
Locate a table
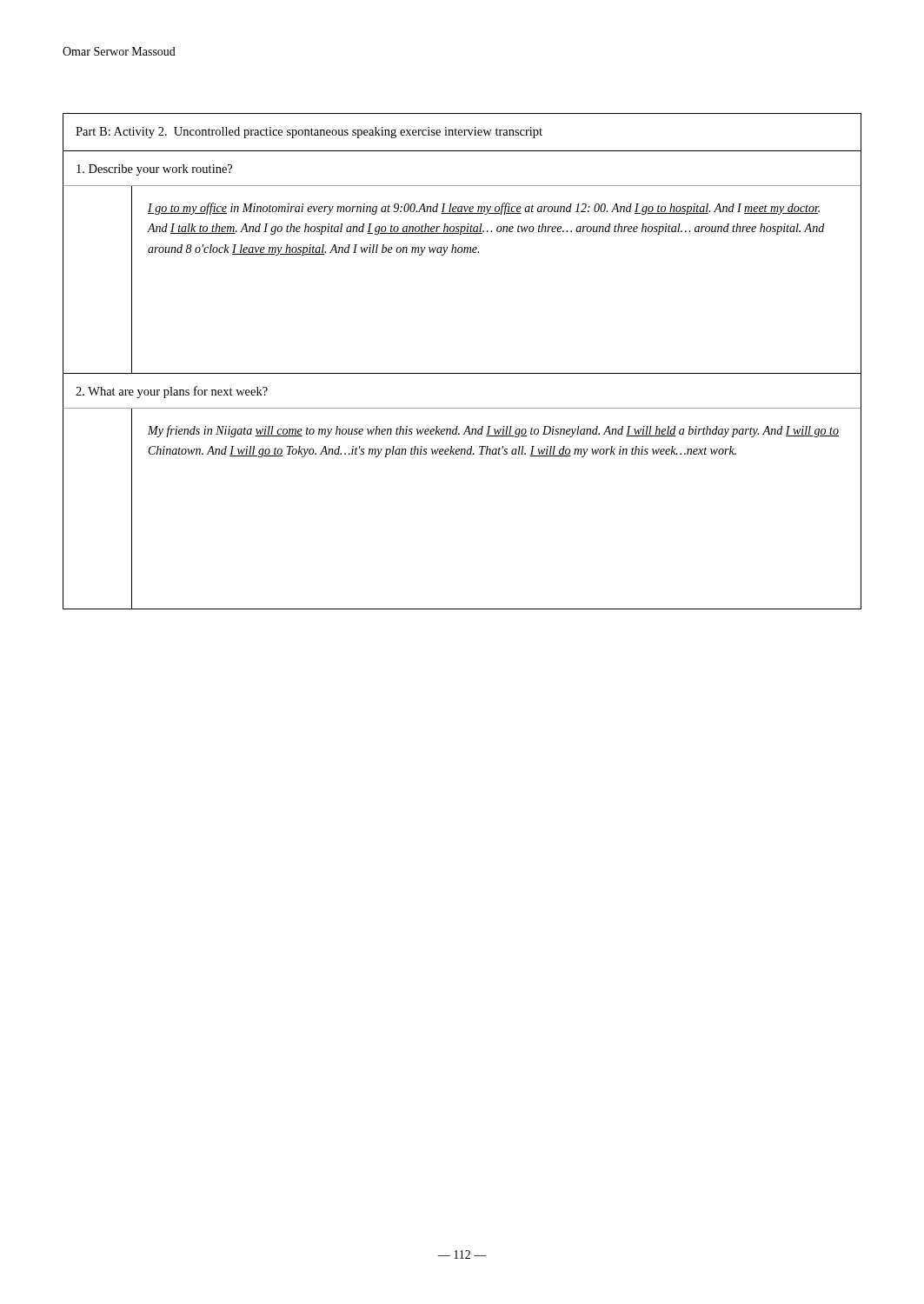pos(462,361)
